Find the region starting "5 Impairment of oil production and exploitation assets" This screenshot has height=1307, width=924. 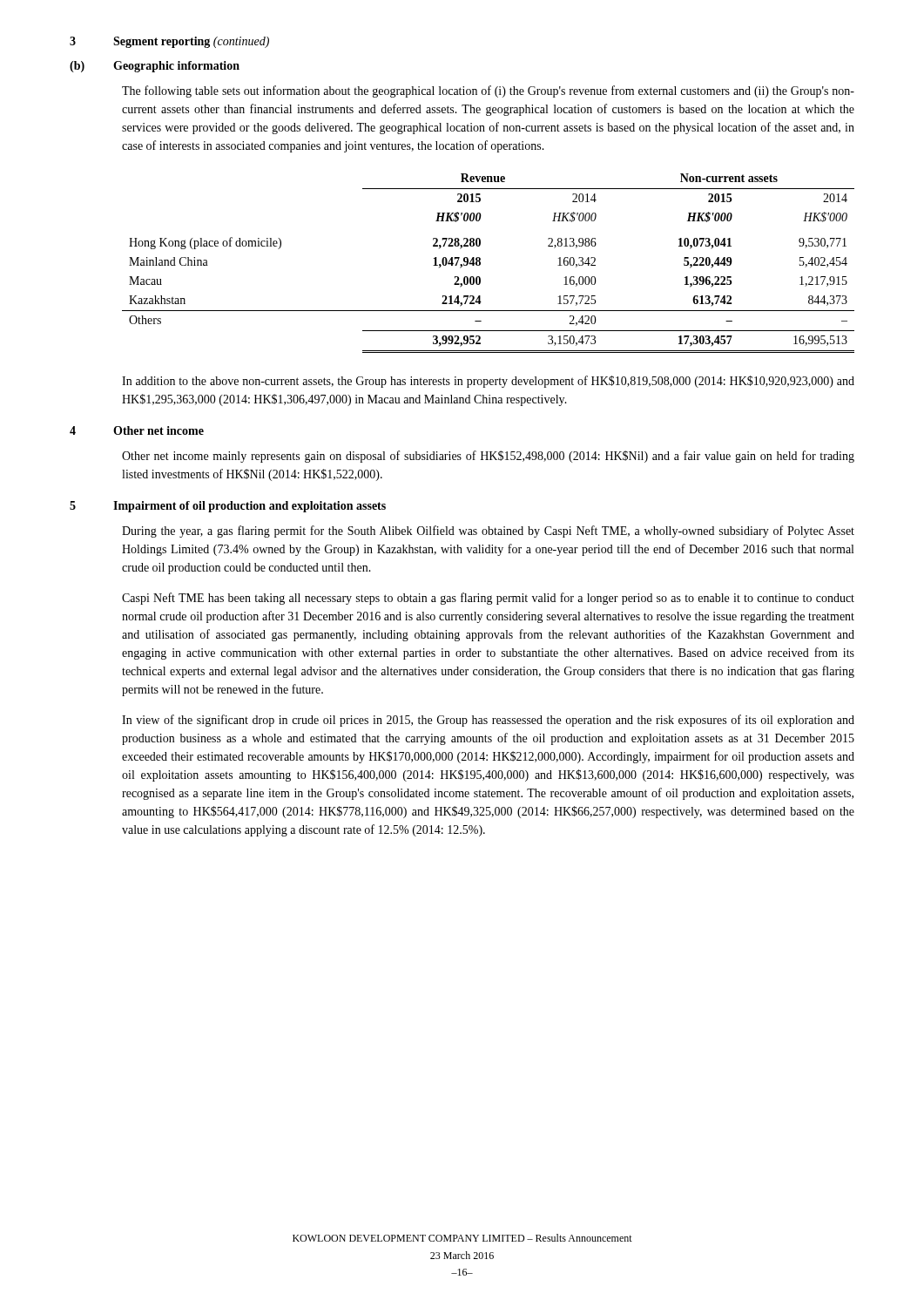(228, 506)
